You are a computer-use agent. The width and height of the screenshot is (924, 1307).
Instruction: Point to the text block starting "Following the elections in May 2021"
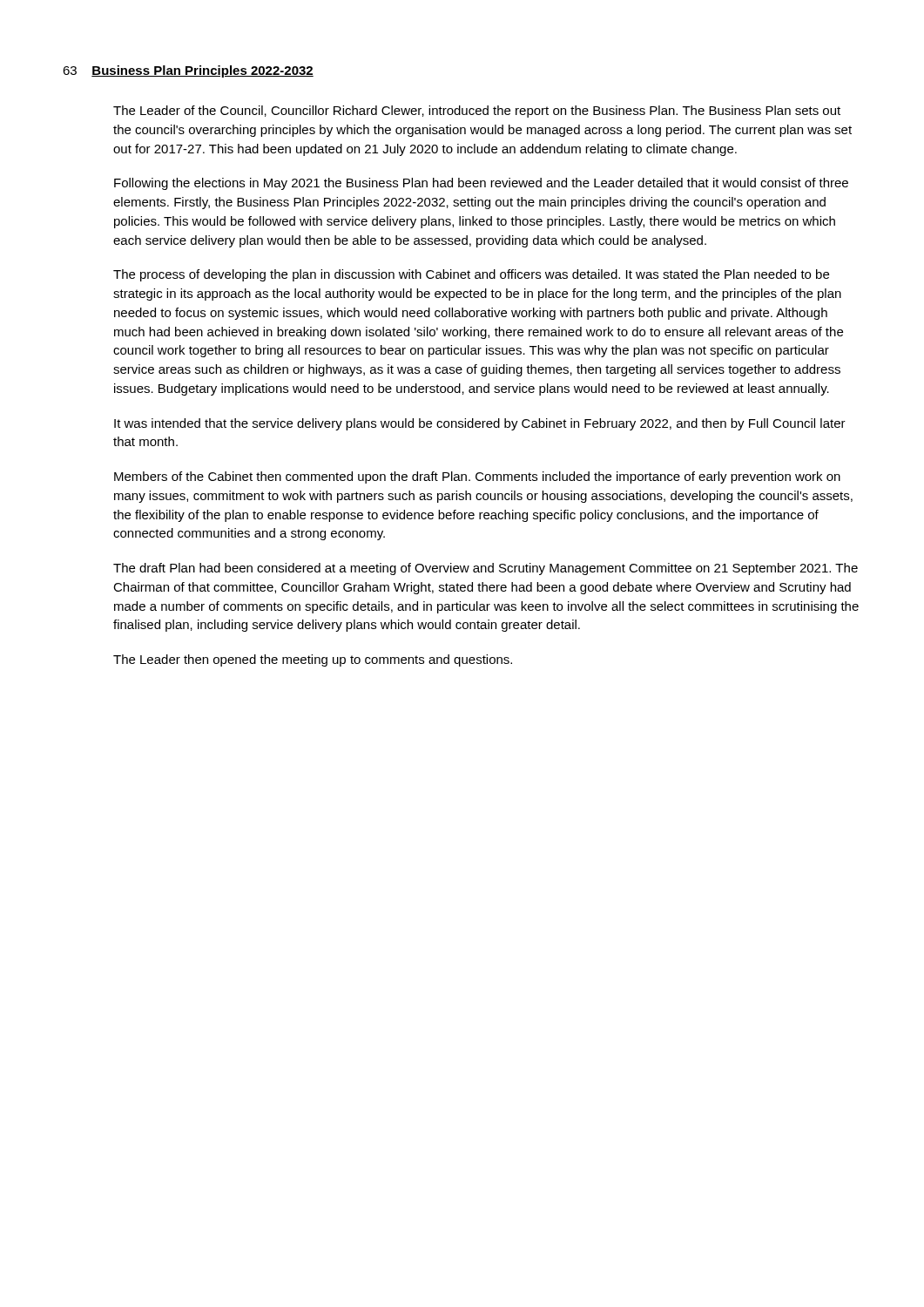(481, 211)
